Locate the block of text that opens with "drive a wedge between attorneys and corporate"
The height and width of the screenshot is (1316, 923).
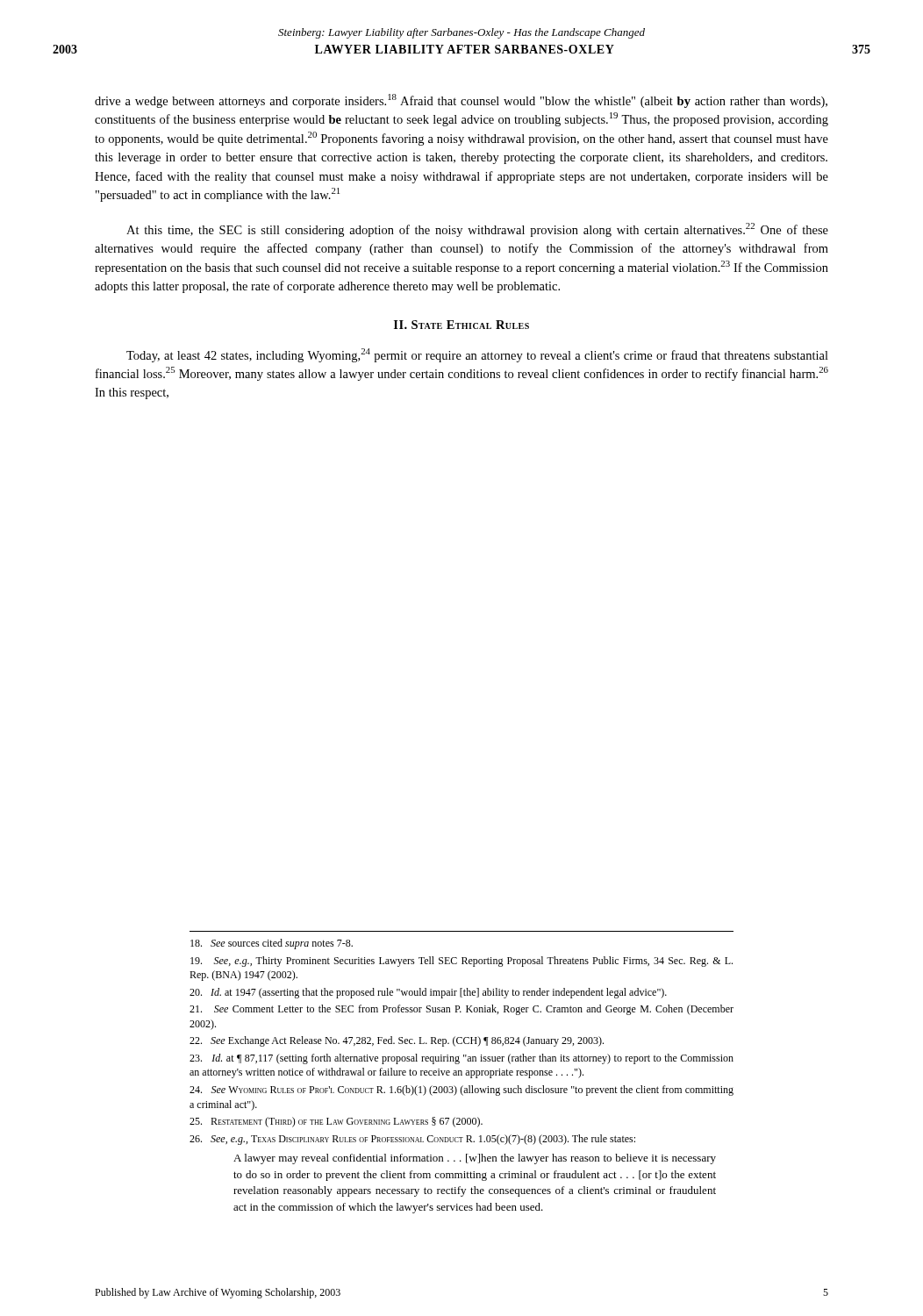pos(462,147)
